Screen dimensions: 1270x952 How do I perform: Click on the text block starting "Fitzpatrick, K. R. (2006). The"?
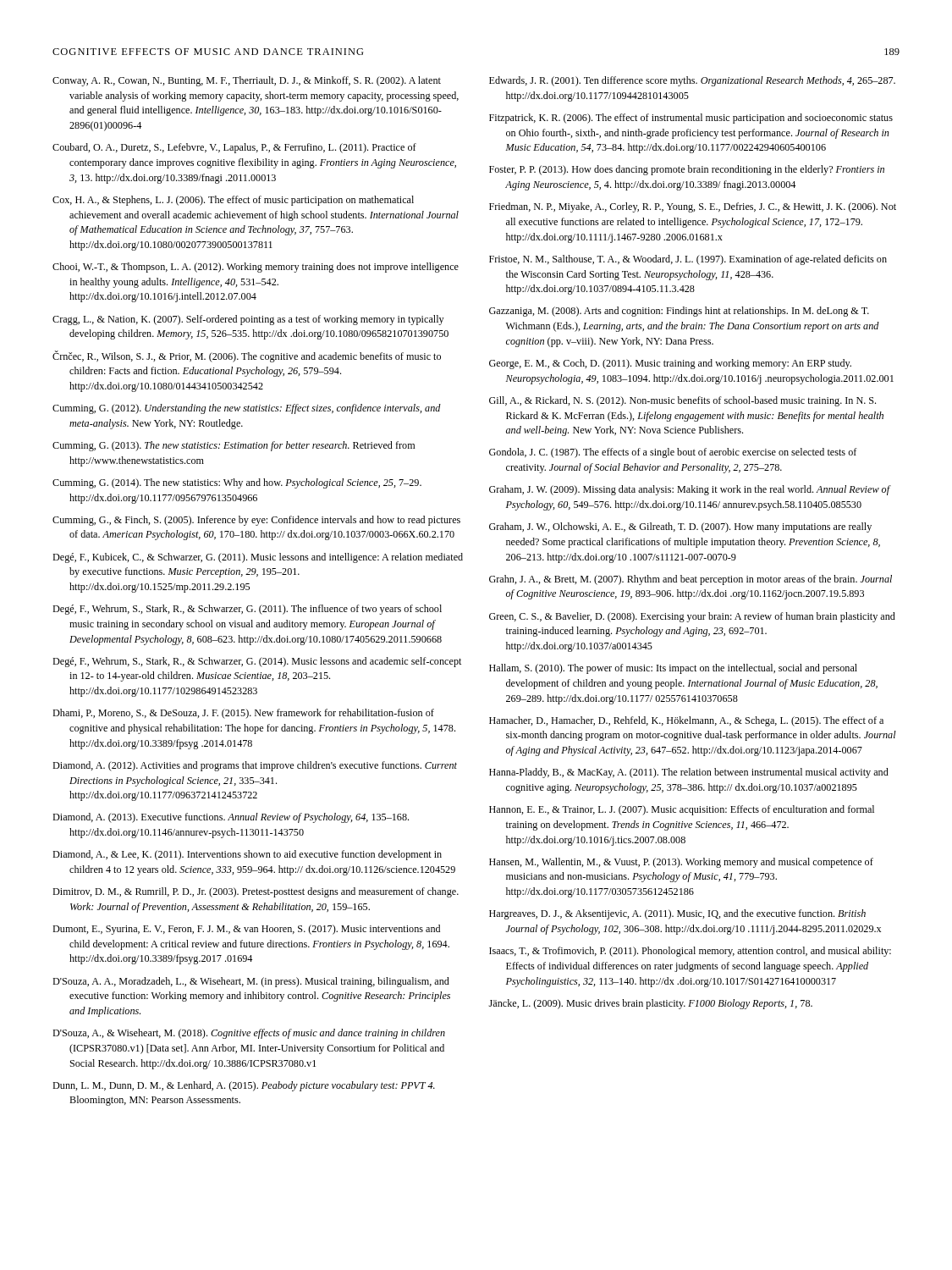pyautogui.click(x=691, y=133)
